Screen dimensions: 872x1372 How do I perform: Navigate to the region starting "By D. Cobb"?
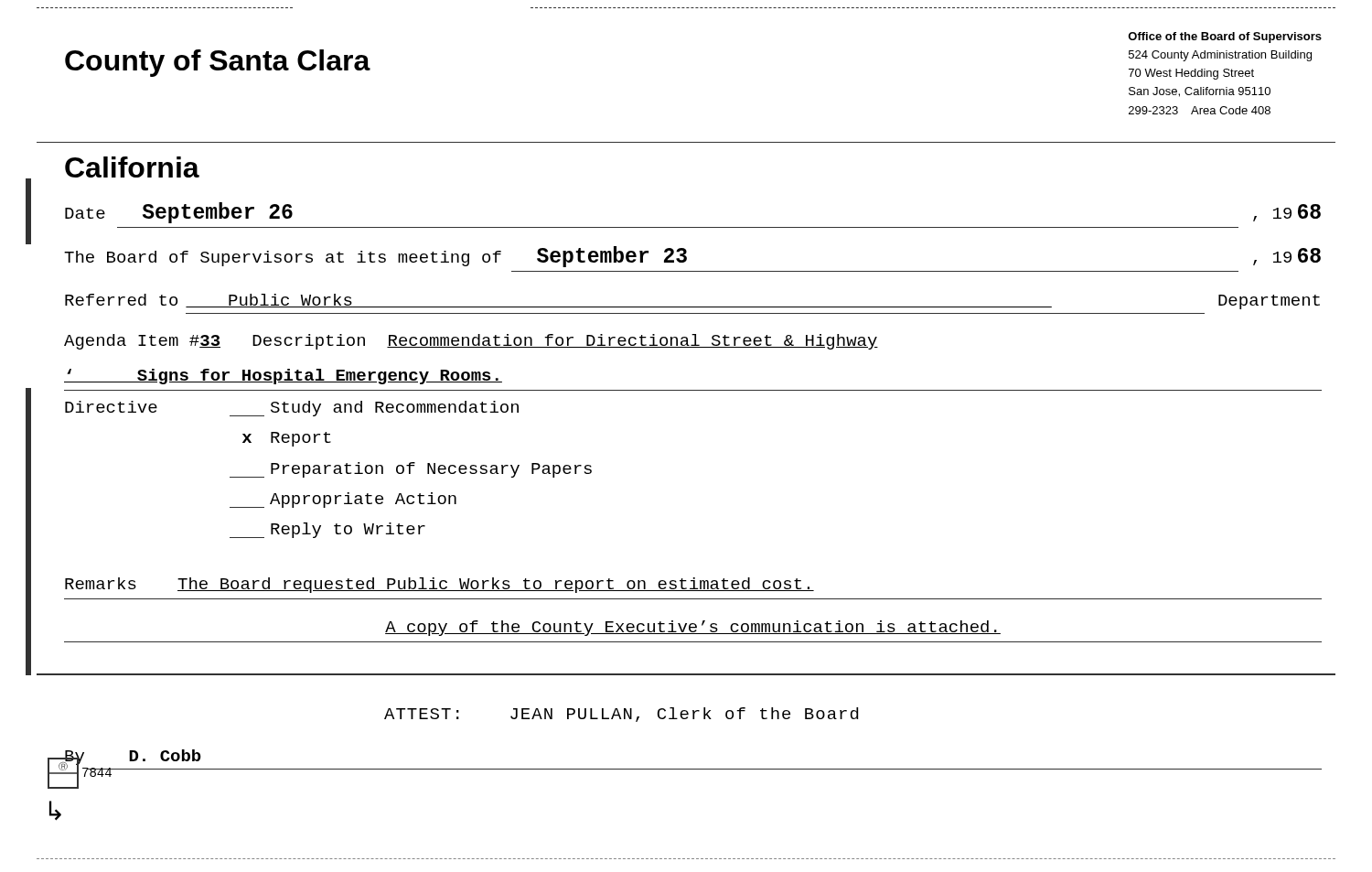pos(693,758)
